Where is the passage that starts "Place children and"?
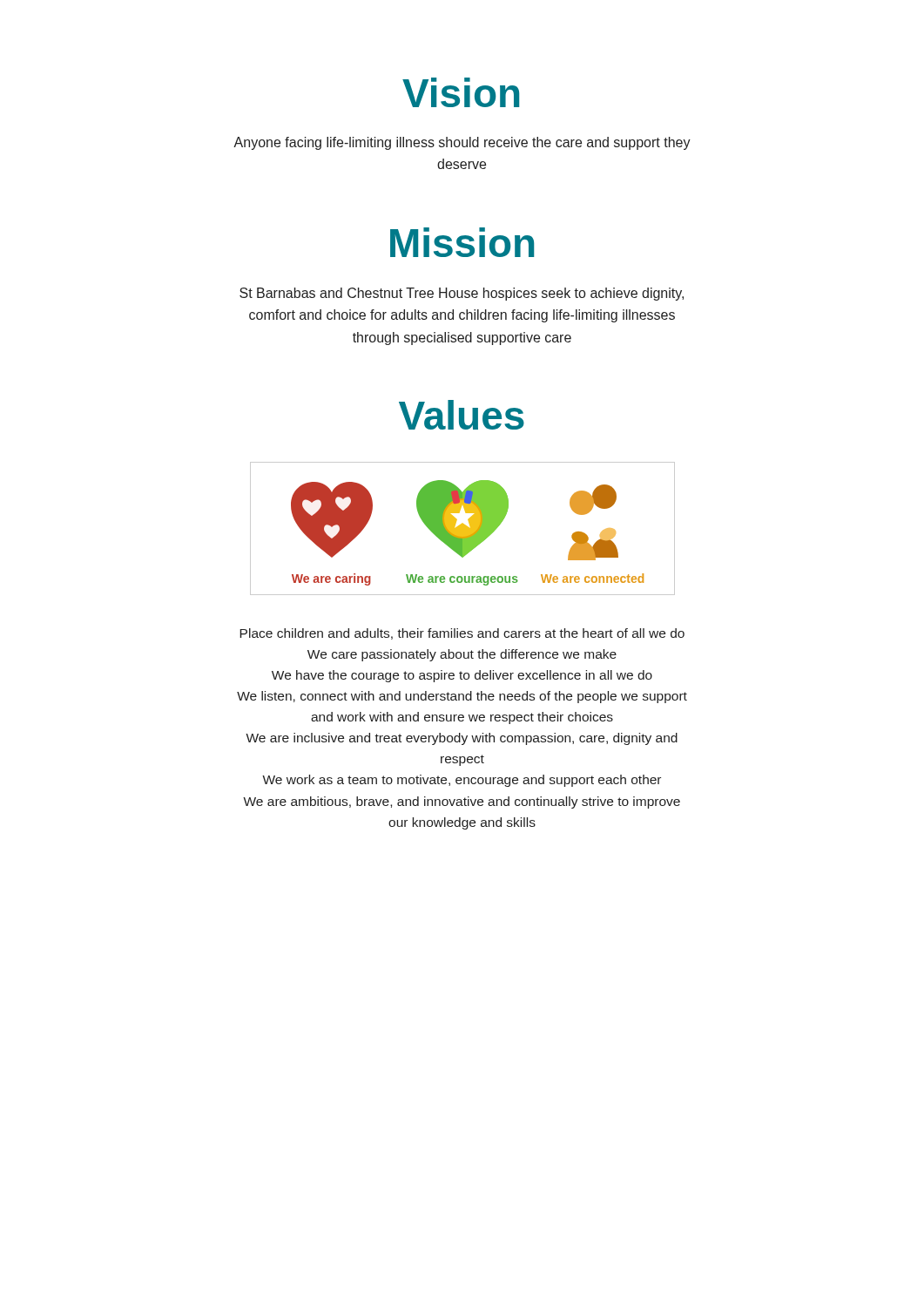Screen dimensions: 1307x924 pos(462,634)
